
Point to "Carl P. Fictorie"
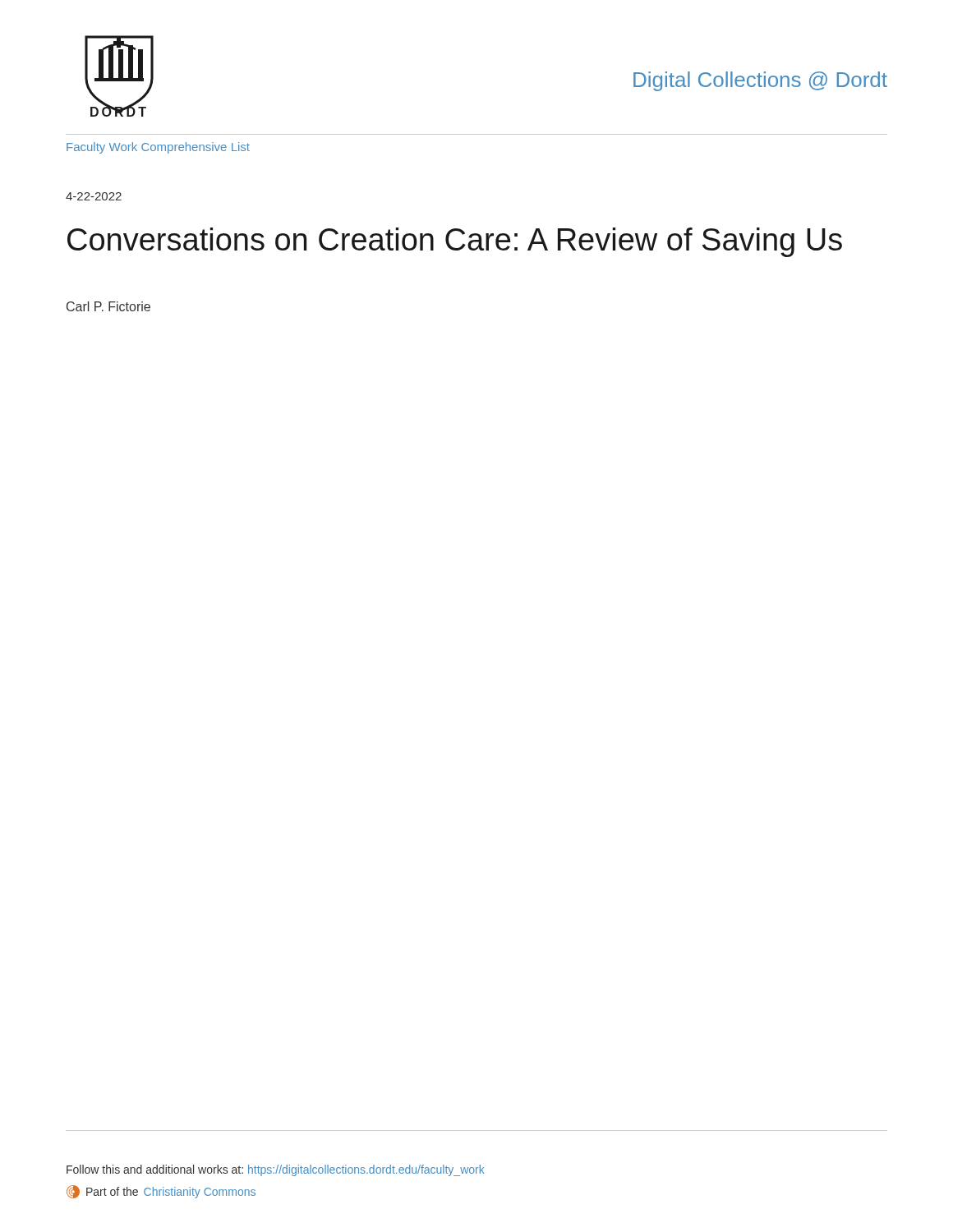pos(108,307)
